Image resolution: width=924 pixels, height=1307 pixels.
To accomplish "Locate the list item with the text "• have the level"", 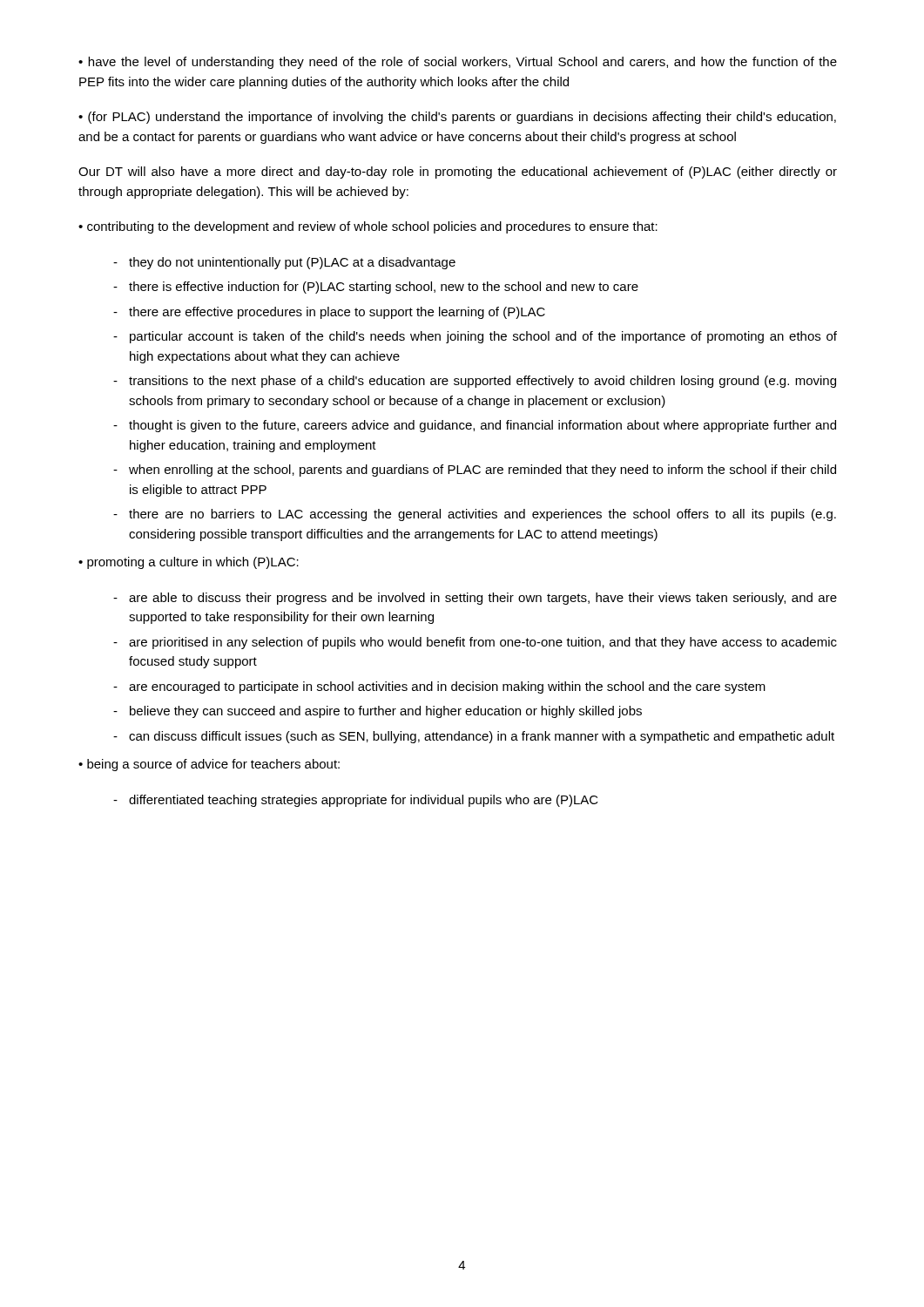I will tap(458, 71).
